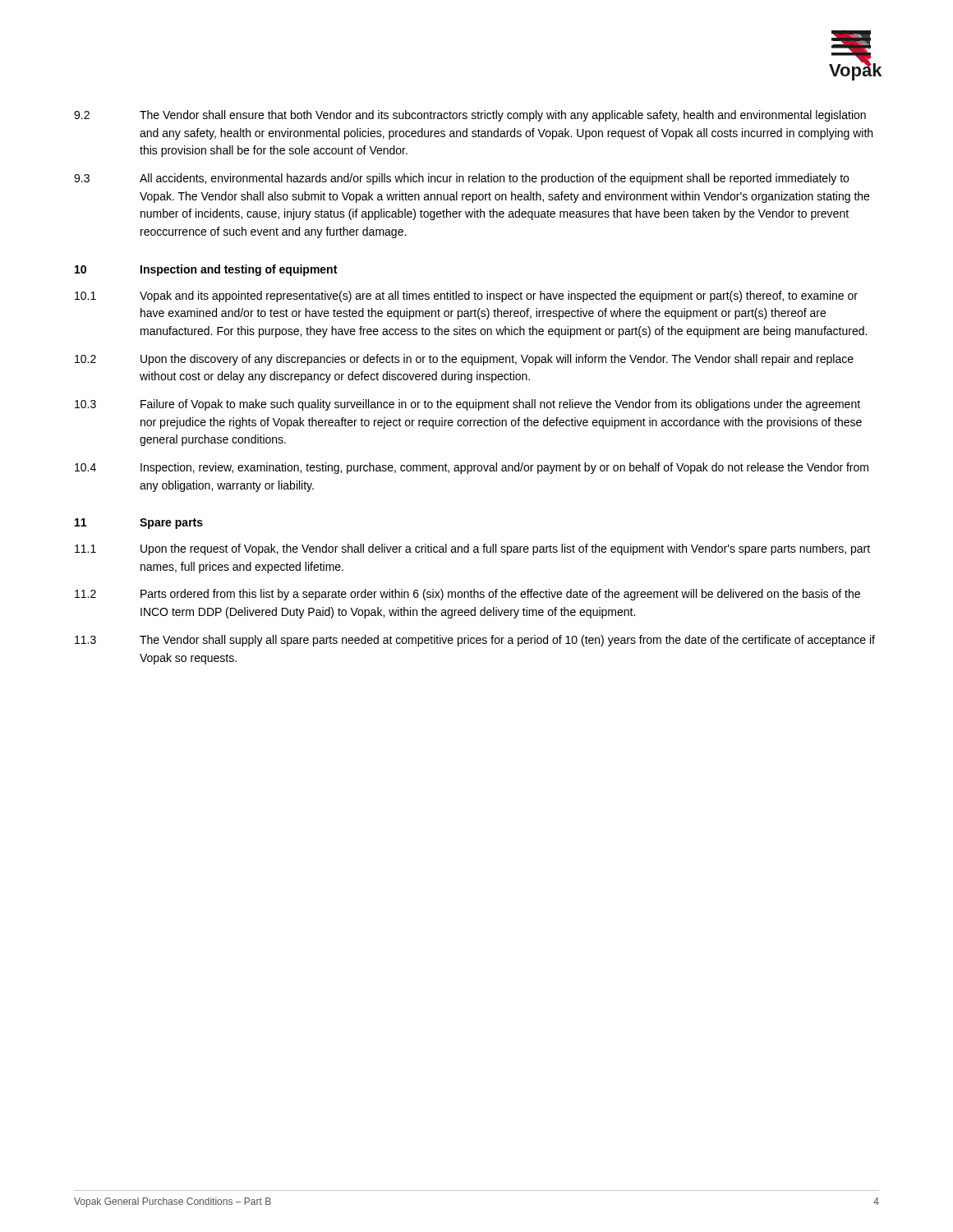
Task: Find the list item that reads "9.3 All accidents, environmental hazards and/or spills"
Action: (476, 206)
